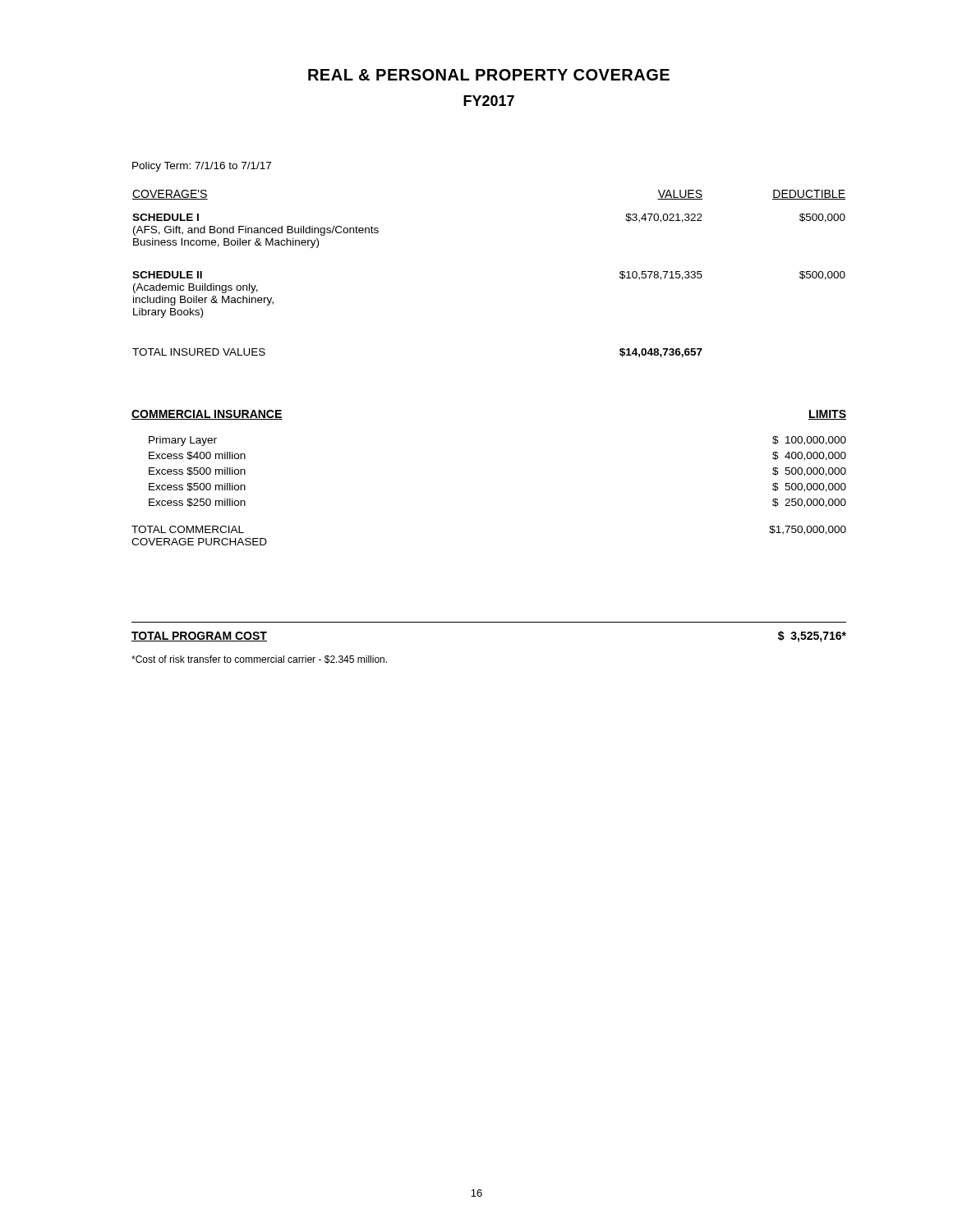
Task: Find the title containing "REAL & PERSONAL PROPERTY COVERAGE FY2017"
Action: click(x=489, y=88)
